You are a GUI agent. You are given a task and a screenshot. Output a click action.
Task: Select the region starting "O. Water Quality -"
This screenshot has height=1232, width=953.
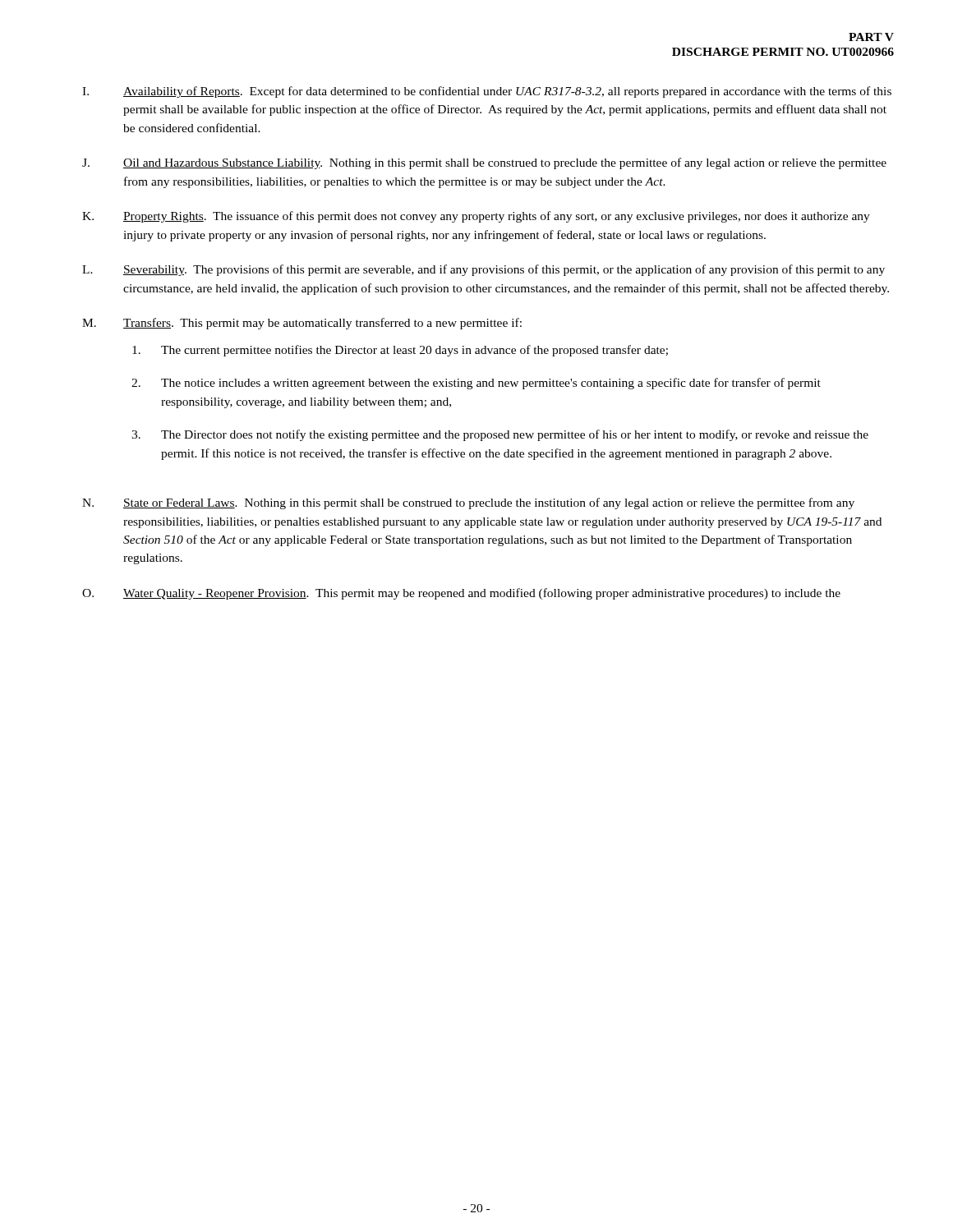pyautogui.click(x=488, y=593)
